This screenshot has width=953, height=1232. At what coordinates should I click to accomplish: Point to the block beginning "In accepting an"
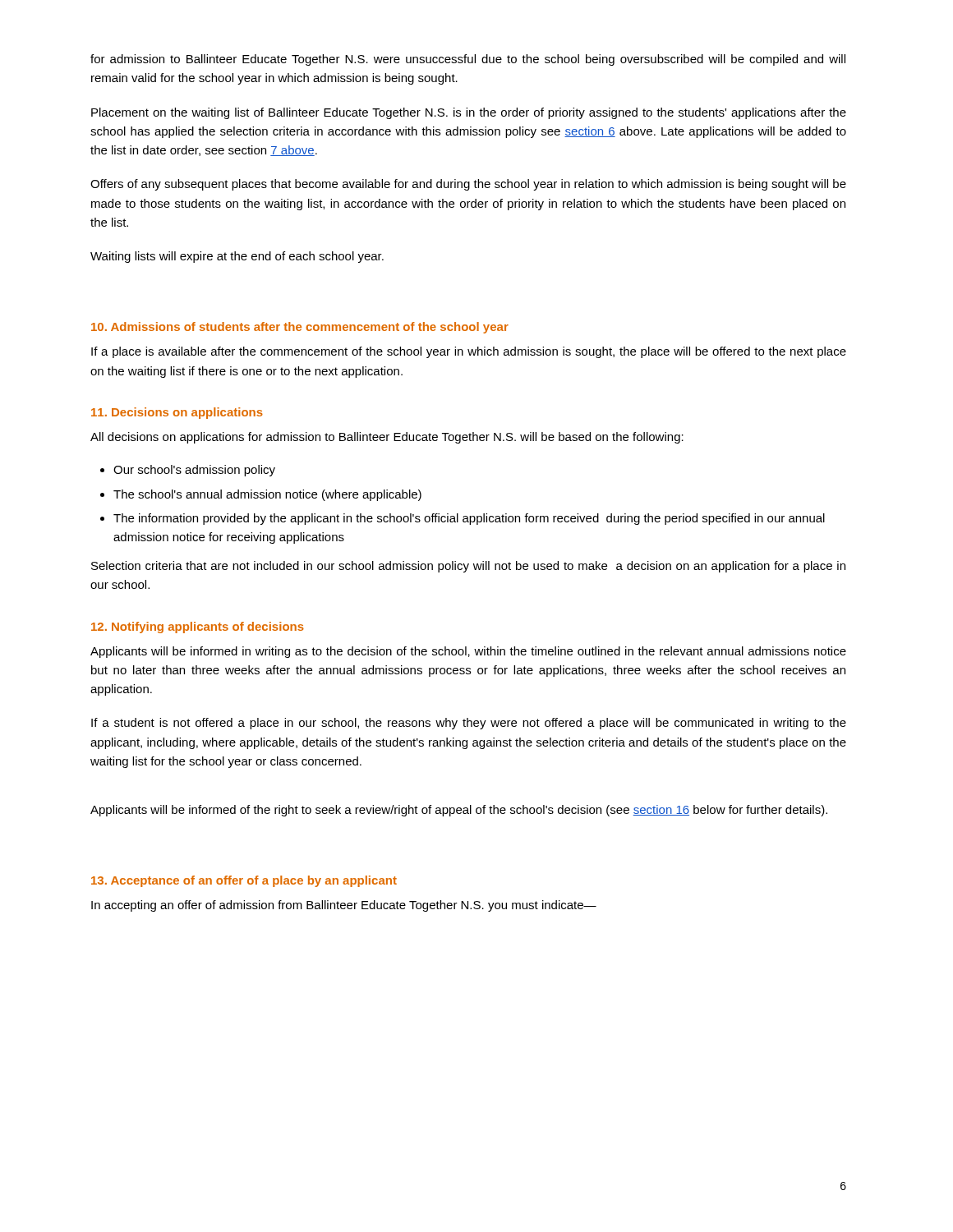point(343,905)
